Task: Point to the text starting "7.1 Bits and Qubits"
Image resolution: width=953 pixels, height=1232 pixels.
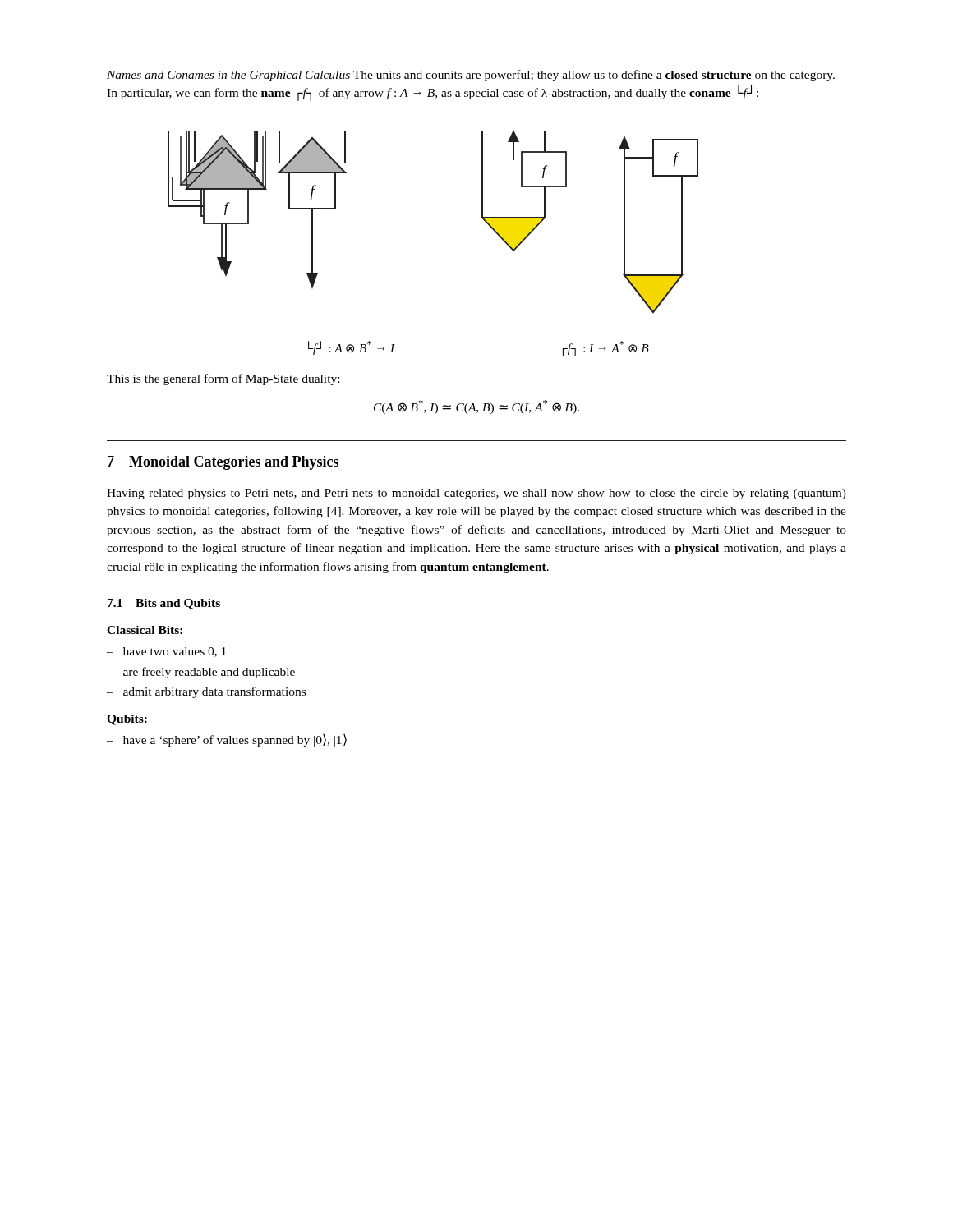Action: coord(164,603)
